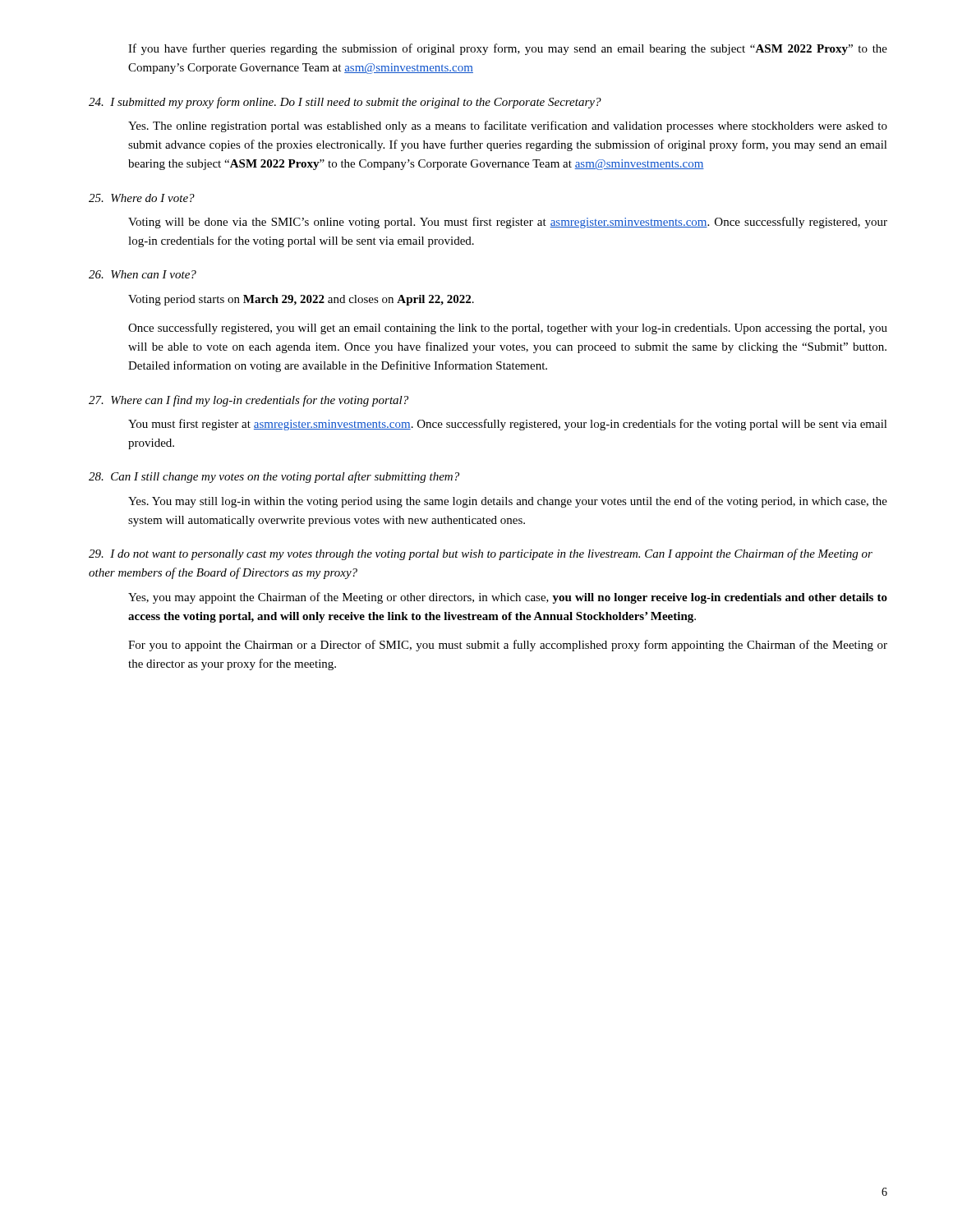Screen dimensions: 1232x953
Task: Click the passage that begins "24. I submitted"
Action: click(x=345, y=101)
